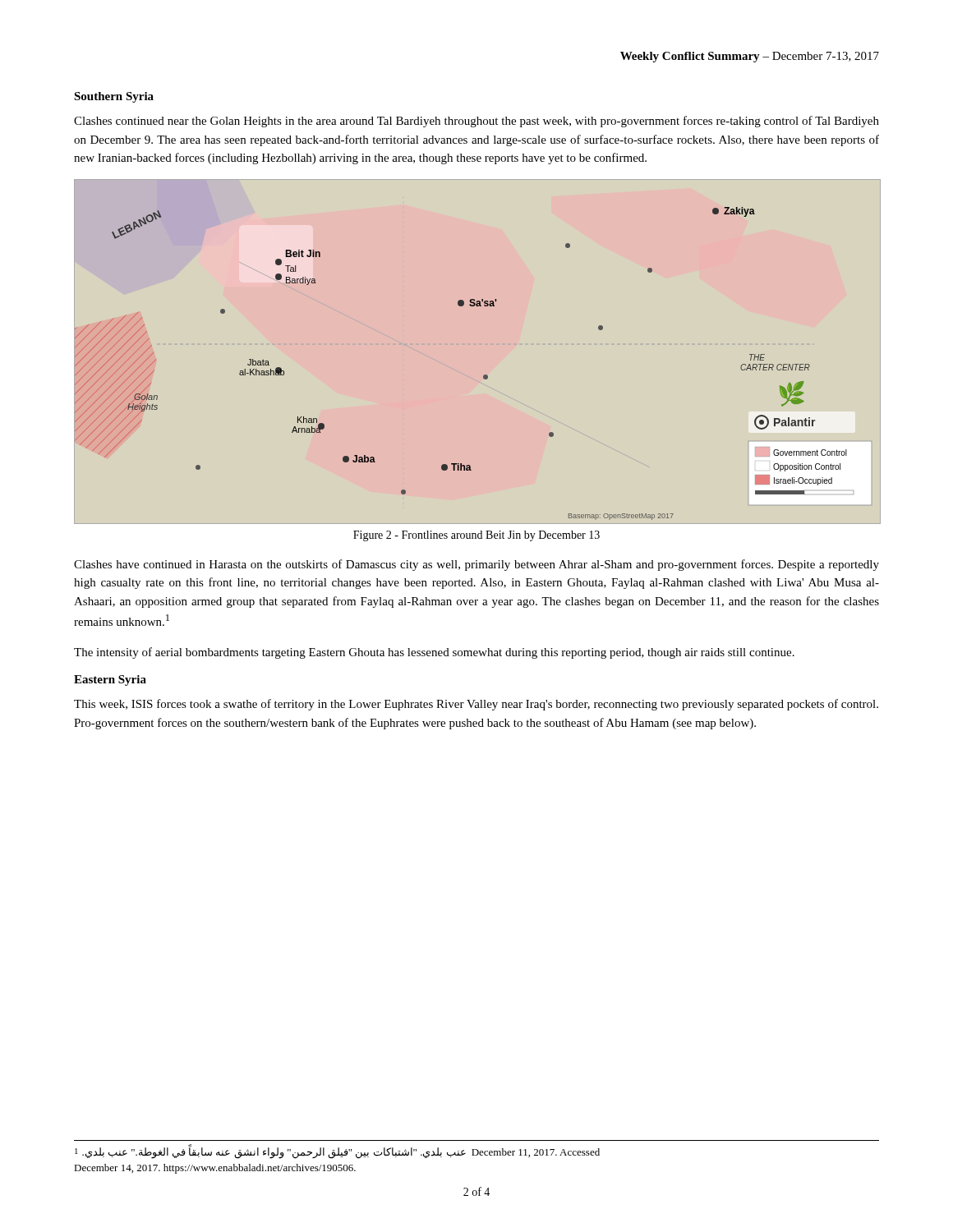Find the text block with the text "Clashes have continued in Harasta on"
The height and width of the screenshot is (1232, 953).
[476, 593]
